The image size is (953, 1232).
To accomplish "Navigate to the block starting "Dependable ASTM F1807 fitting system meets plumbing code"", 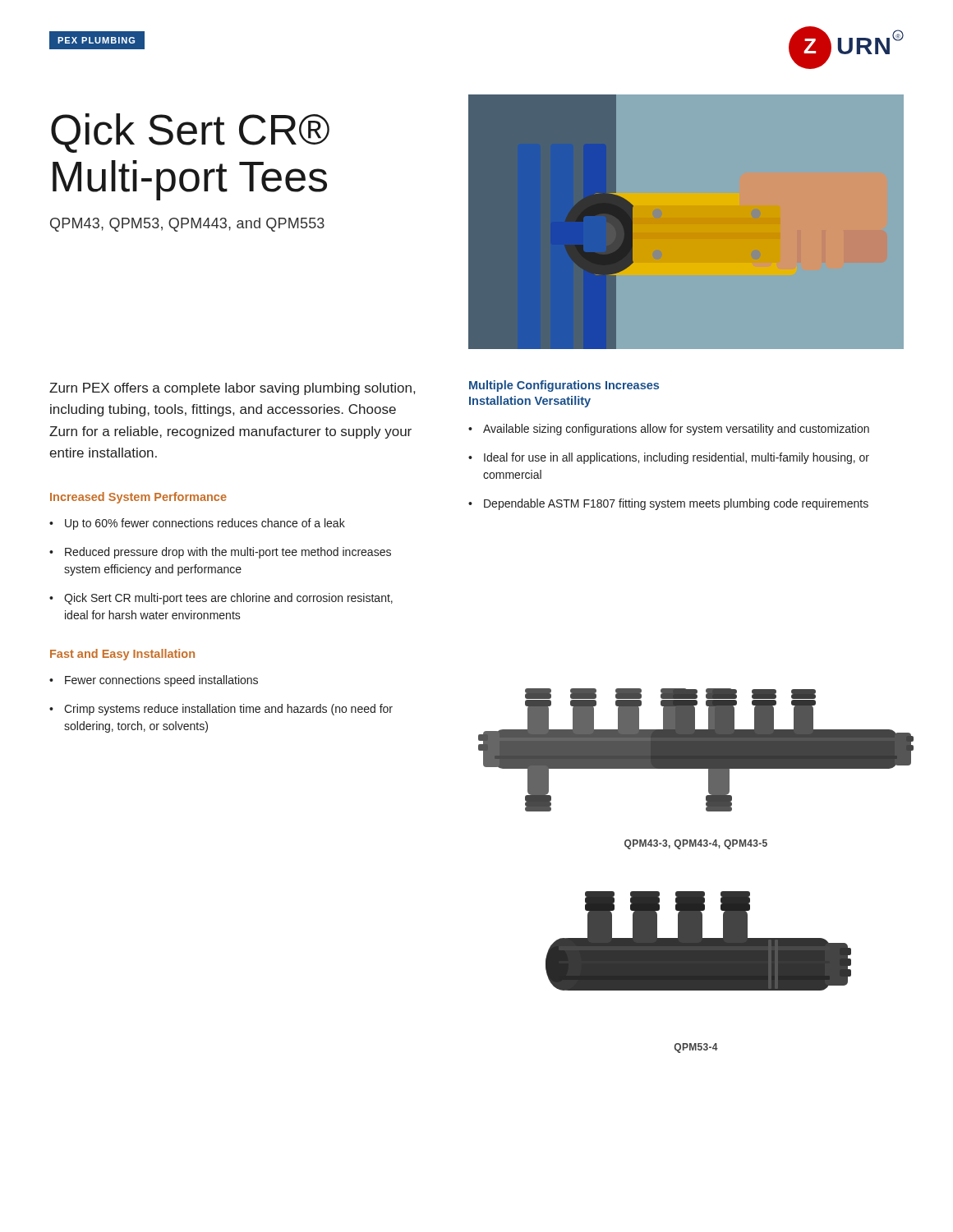I will click(x=676, y=503).
